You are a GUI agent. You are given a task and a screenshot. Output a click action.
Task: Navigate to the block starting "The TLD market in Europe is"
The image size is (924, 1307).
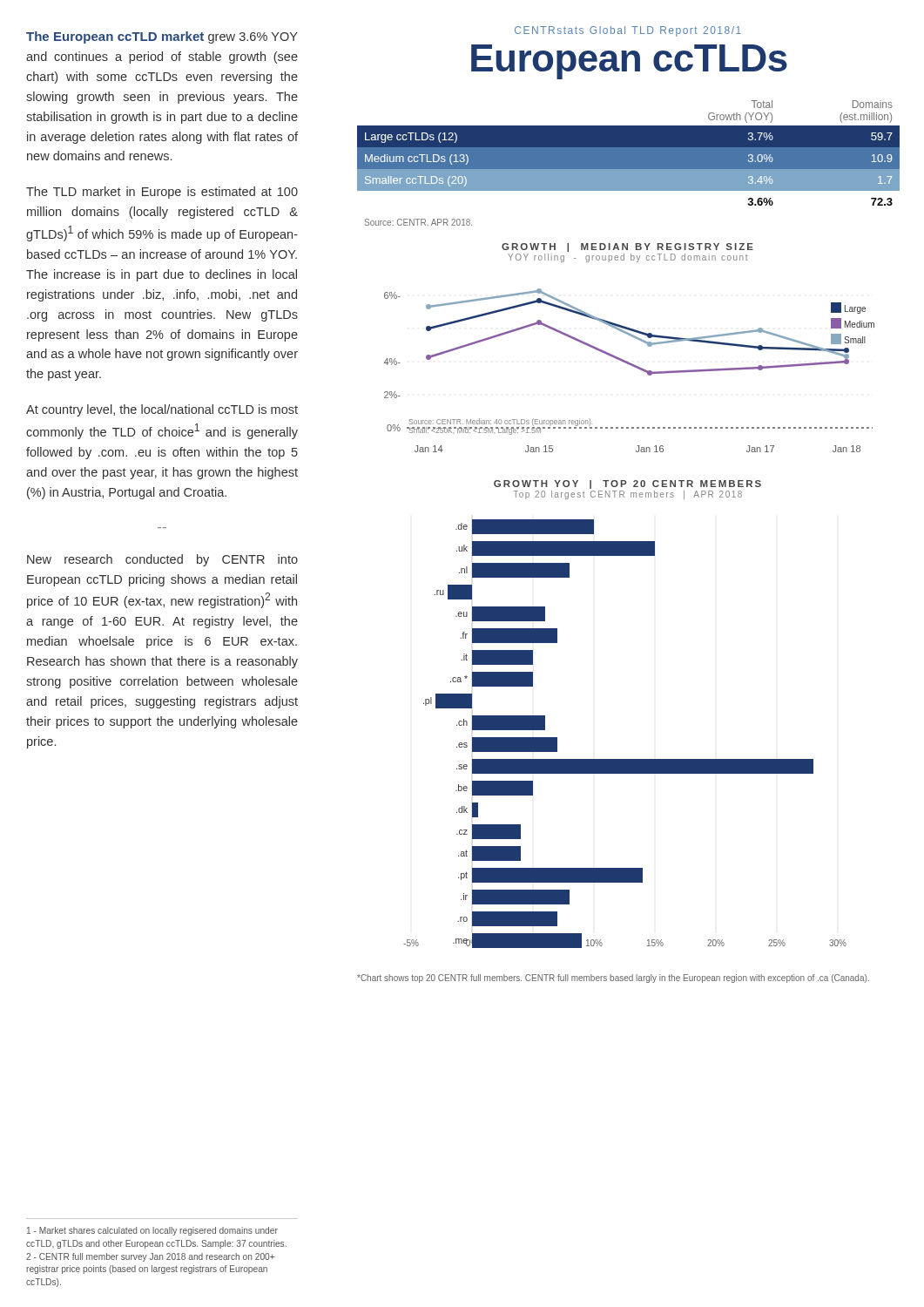162,283
